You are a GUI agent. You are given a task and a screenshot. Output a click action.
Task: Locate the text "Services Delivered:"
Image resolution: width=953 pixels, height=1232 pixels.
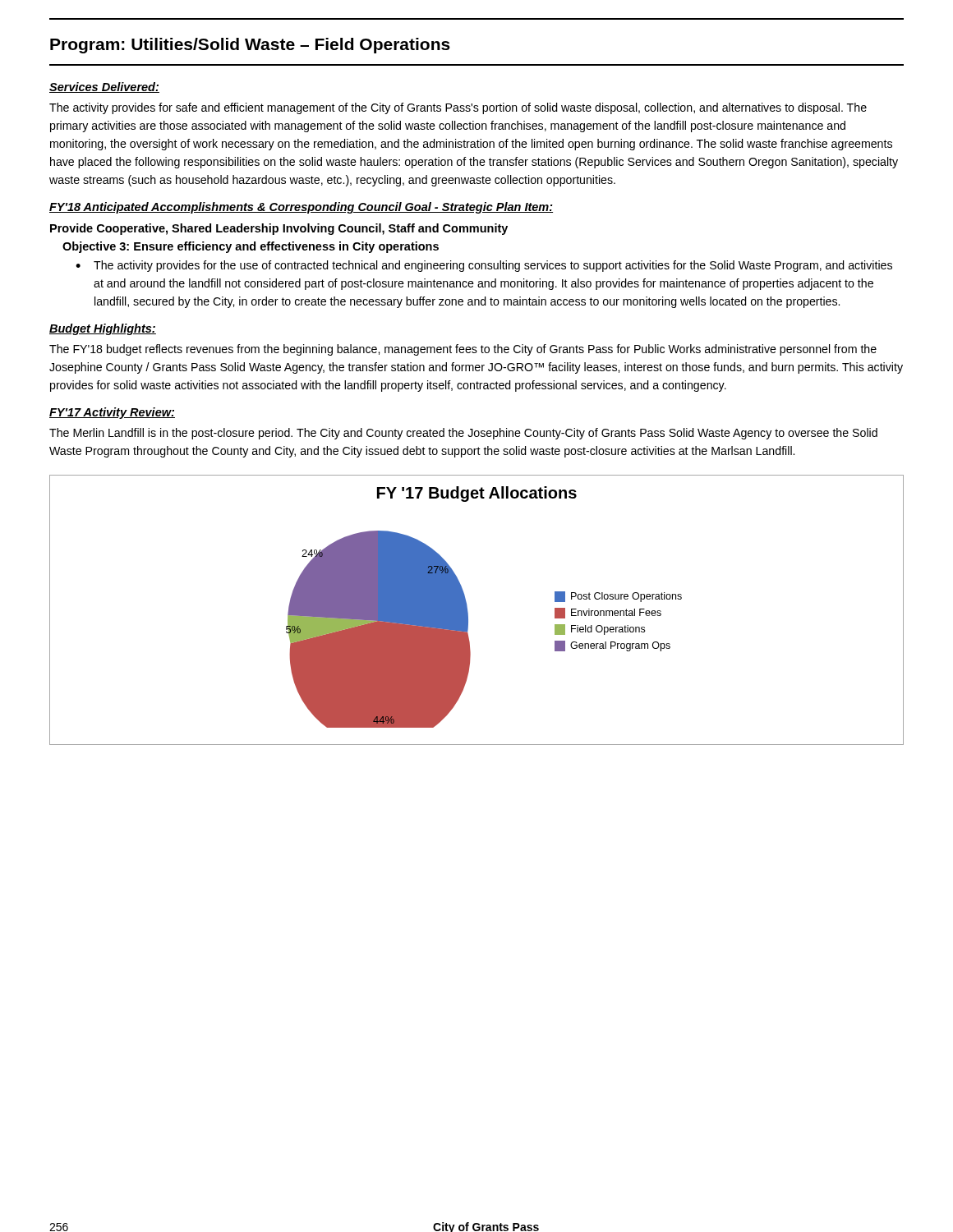pos(104,87)
